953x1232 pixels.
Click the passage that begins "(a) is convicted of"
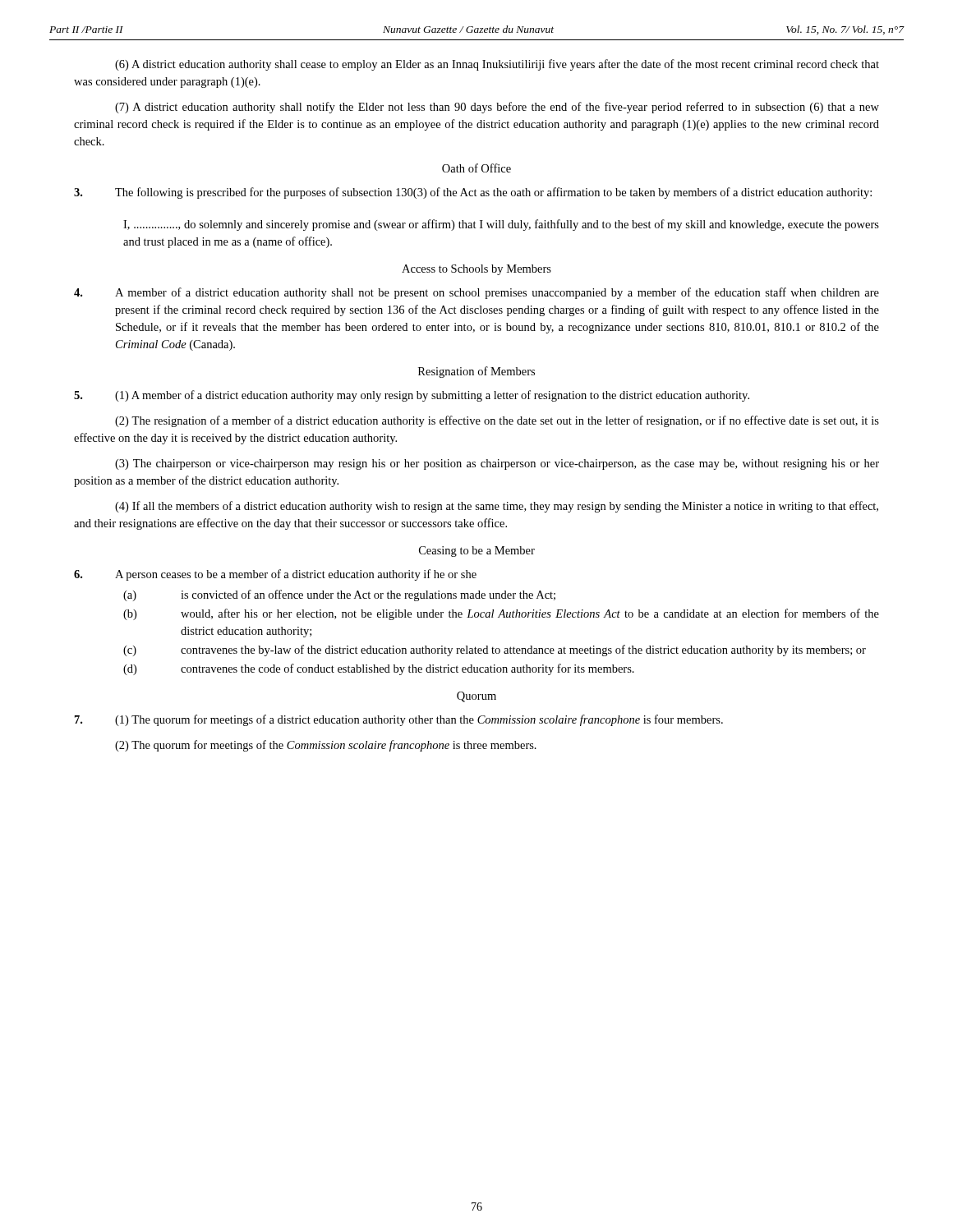click(x=476, y=595)
